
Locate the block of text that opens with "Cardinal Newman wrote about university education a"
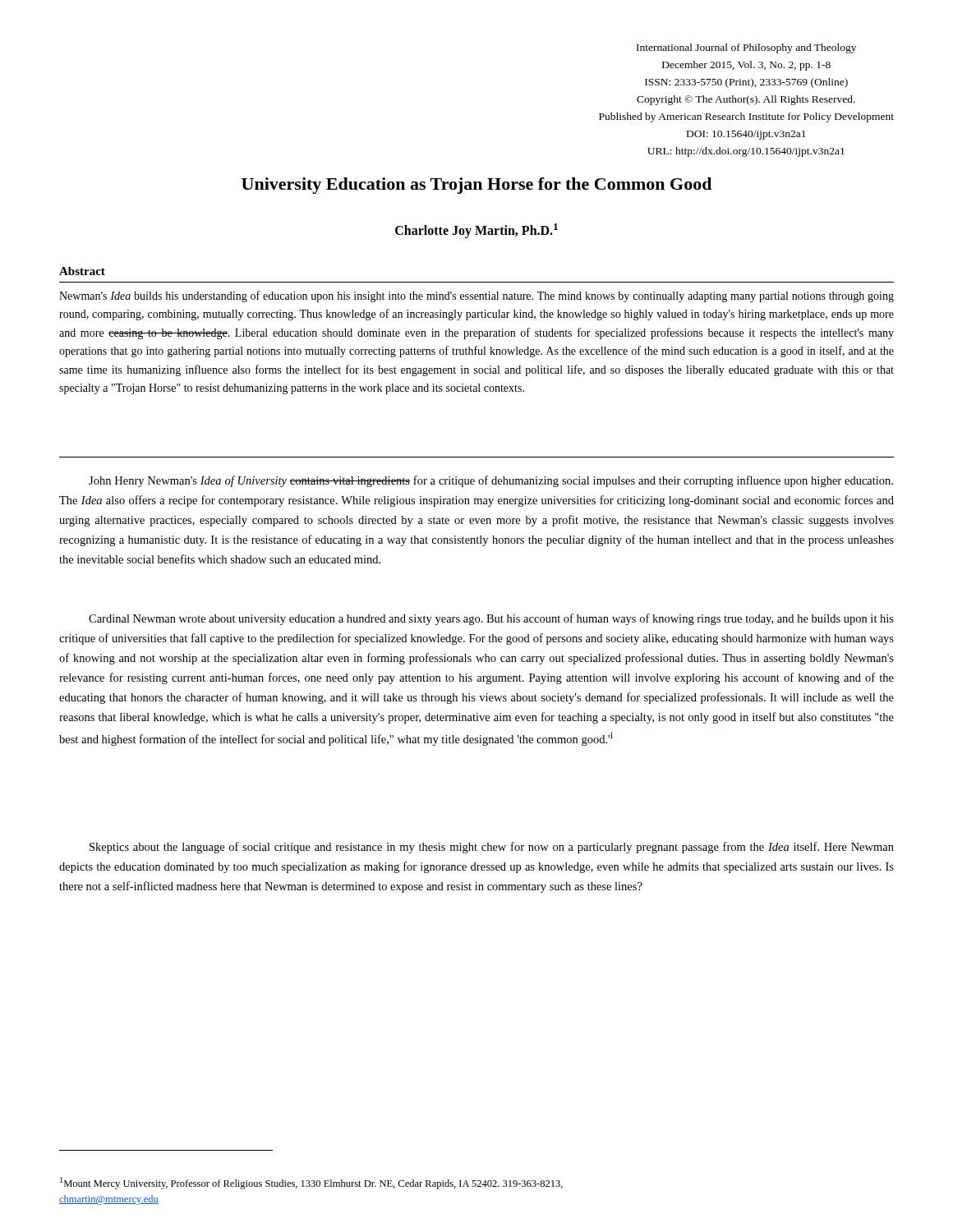[476, 679]
